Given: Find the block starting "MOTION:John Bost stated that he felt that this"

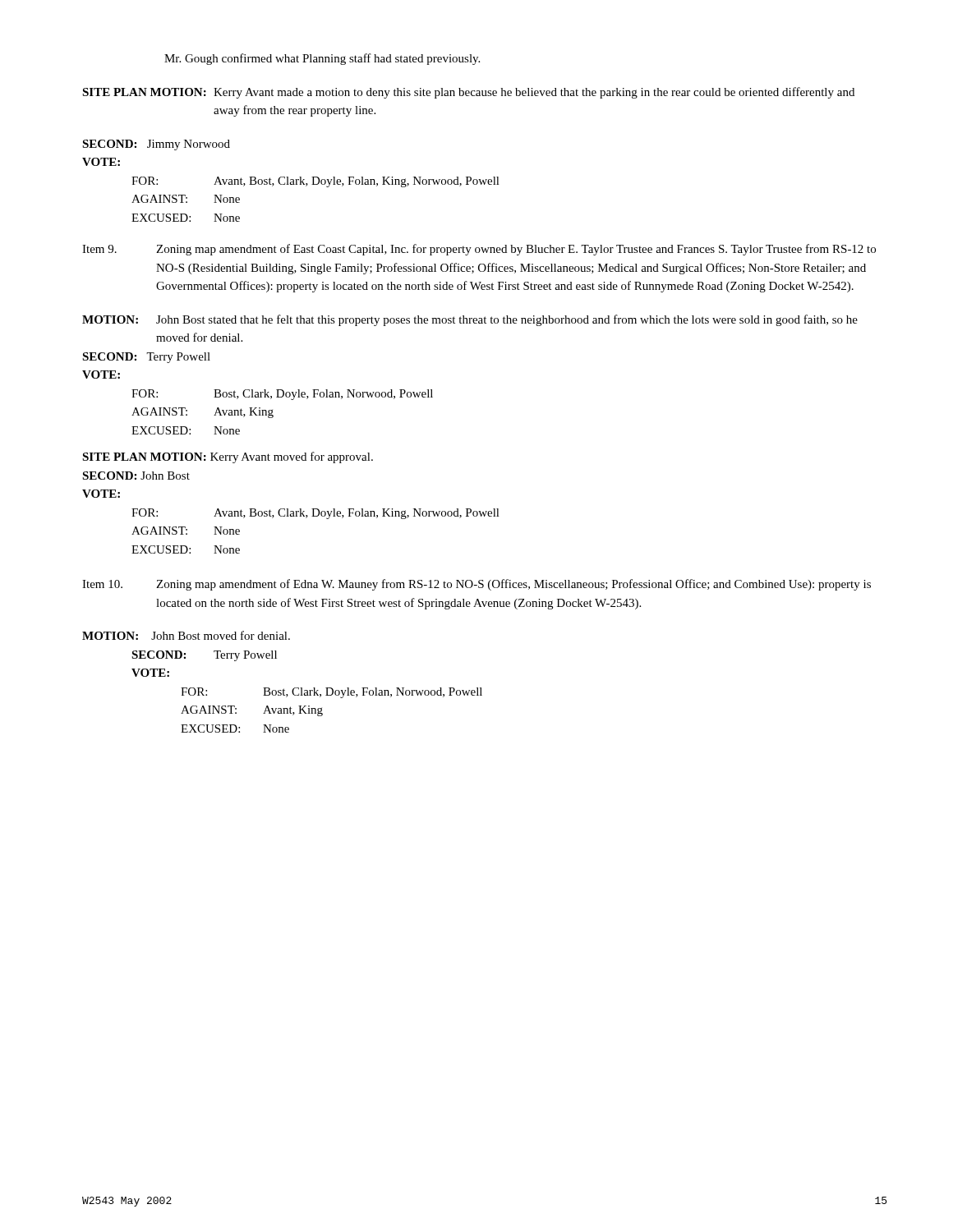Looking at the screenshot, I should (483, 329).
